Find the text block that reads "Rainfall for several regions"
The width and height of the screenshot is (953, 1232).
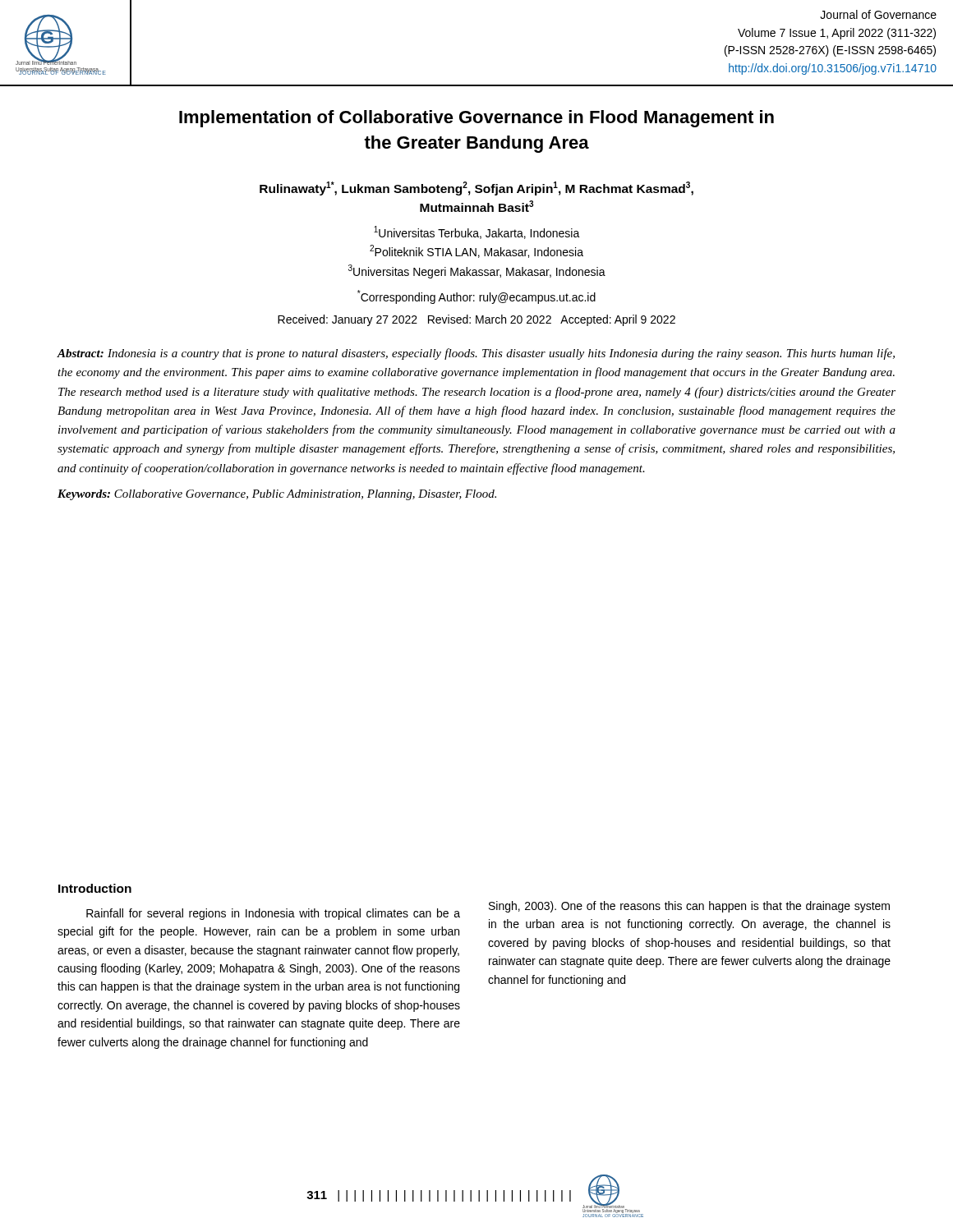[x=259, y=978]
